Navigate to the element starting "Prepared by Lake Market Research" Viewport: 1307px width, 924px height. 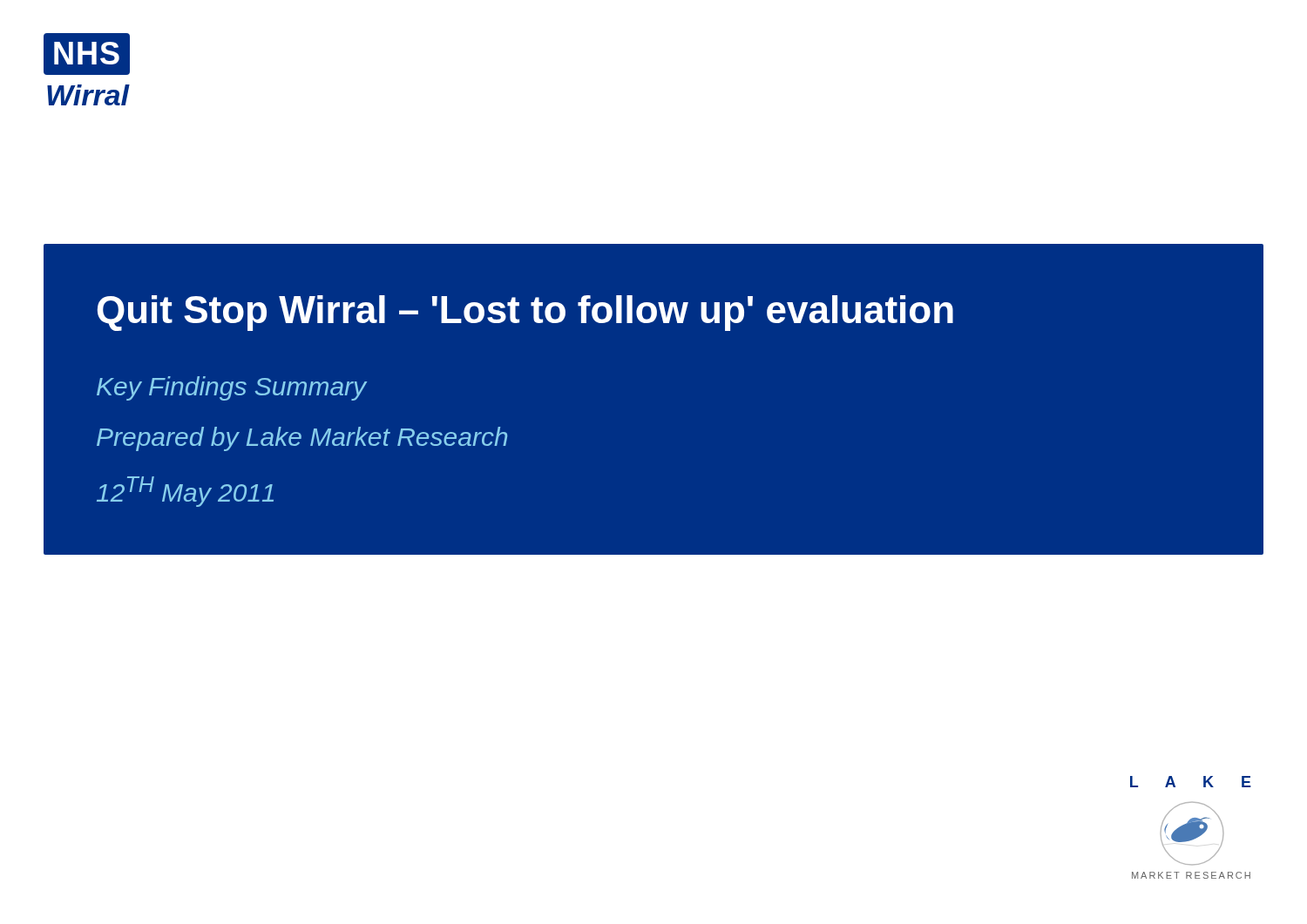(302, 439)
